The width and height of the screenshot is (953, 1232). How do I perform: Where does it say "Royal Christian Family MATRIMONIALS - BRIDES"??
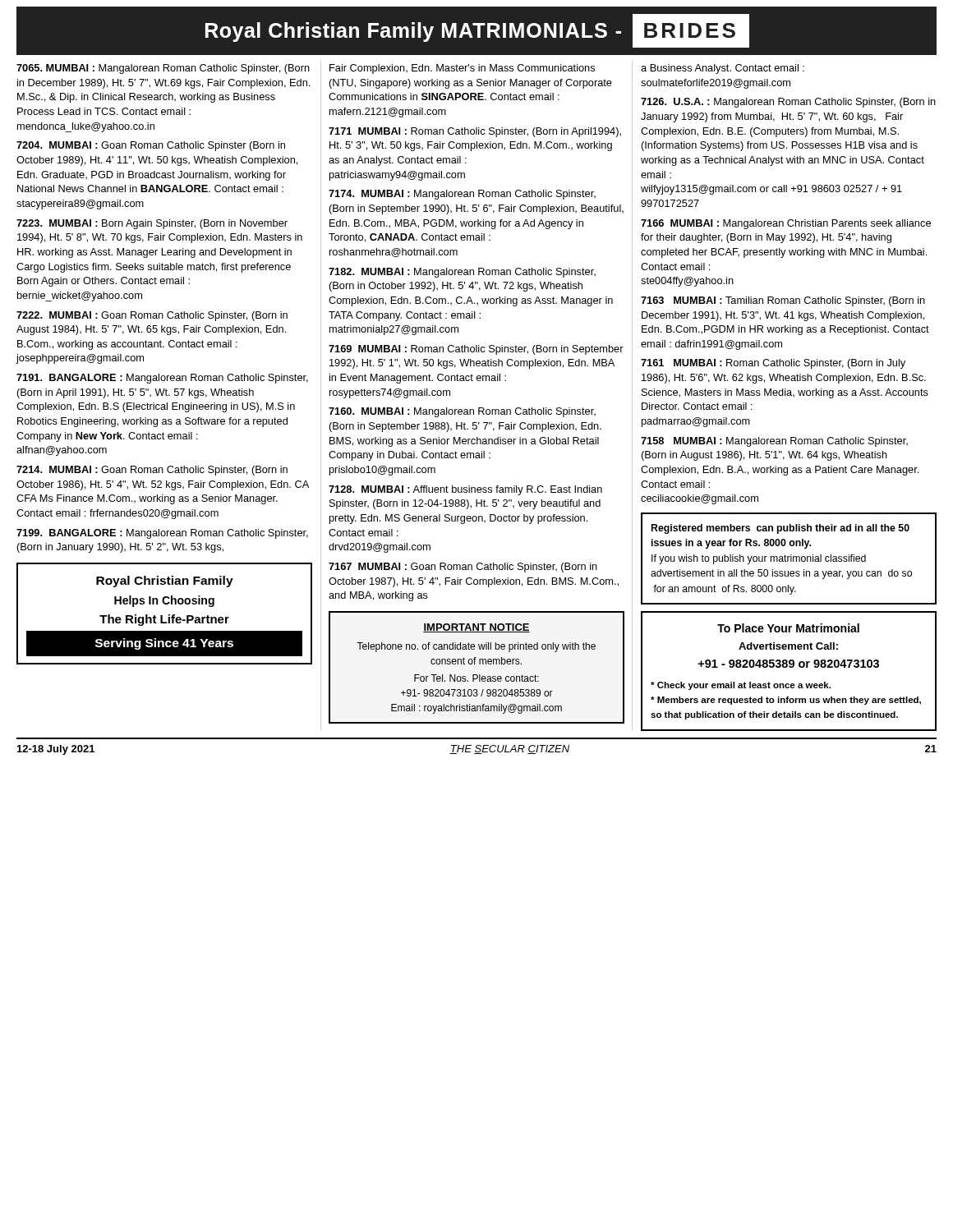pos(476,31)
